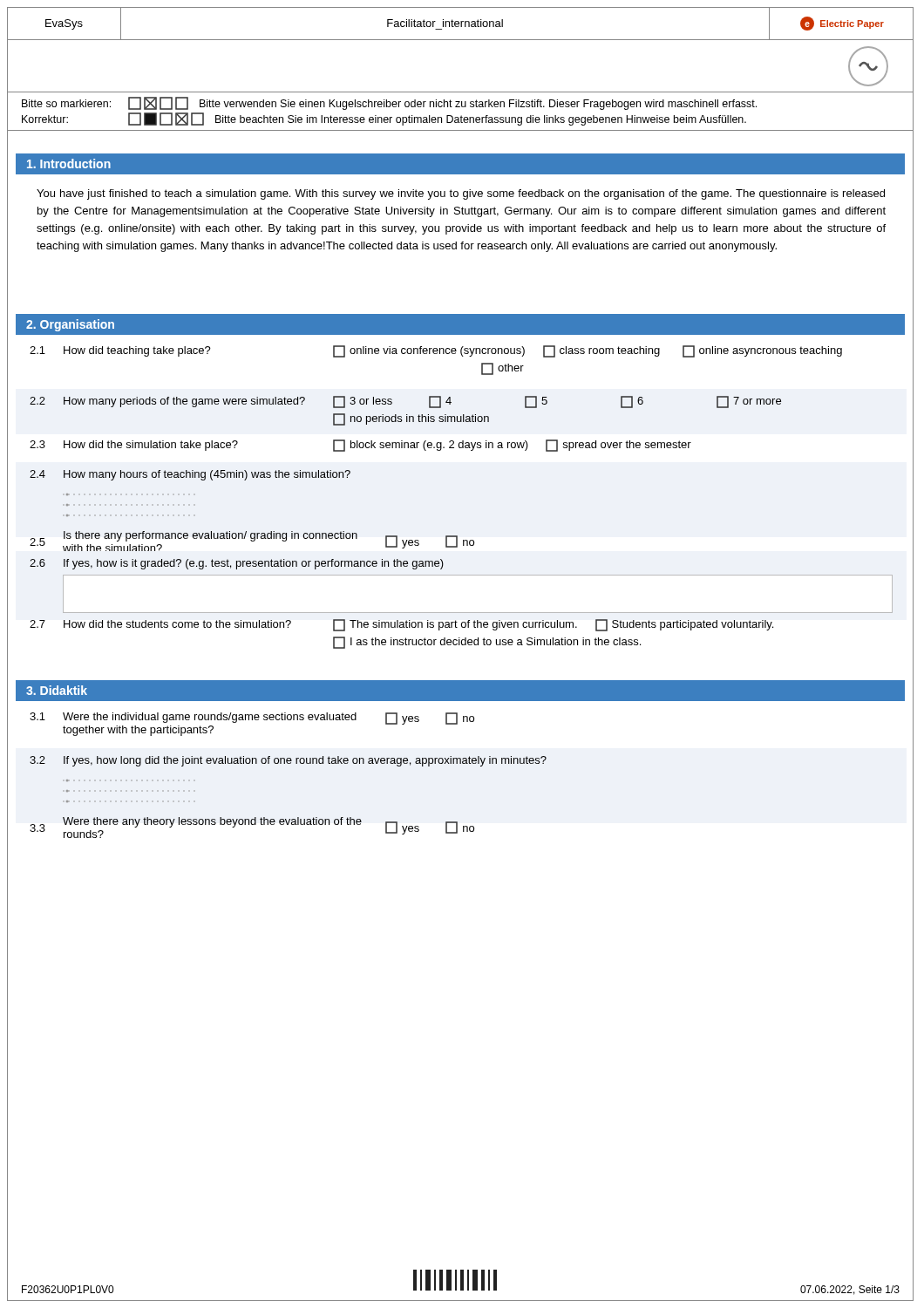Find the text block starting "3. Didaktik"

pyautogui.click(x=57, y=691)
